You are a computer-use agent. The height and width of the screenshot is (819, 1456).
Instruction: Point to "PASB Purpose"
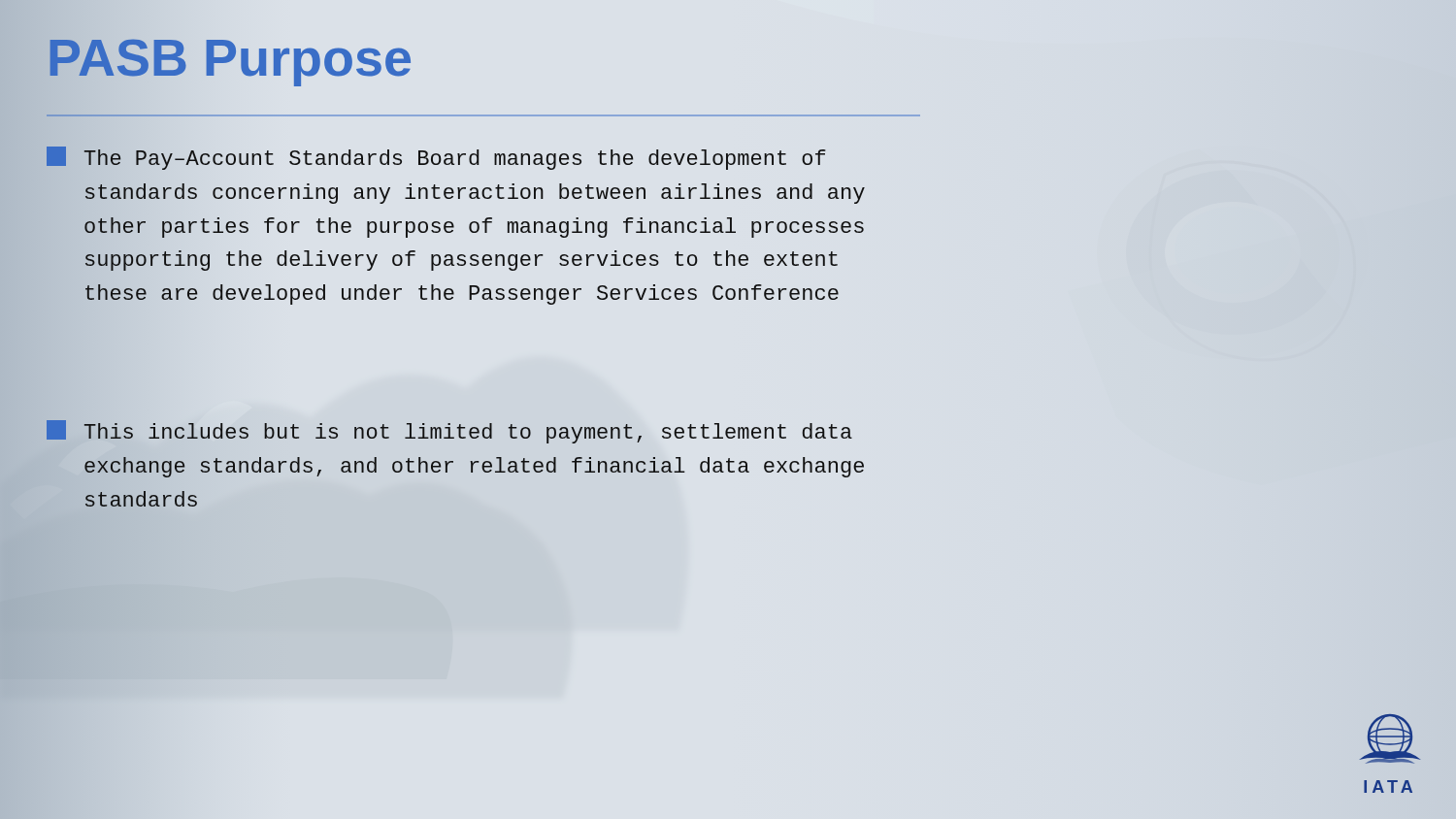click(x=230, y=57)
